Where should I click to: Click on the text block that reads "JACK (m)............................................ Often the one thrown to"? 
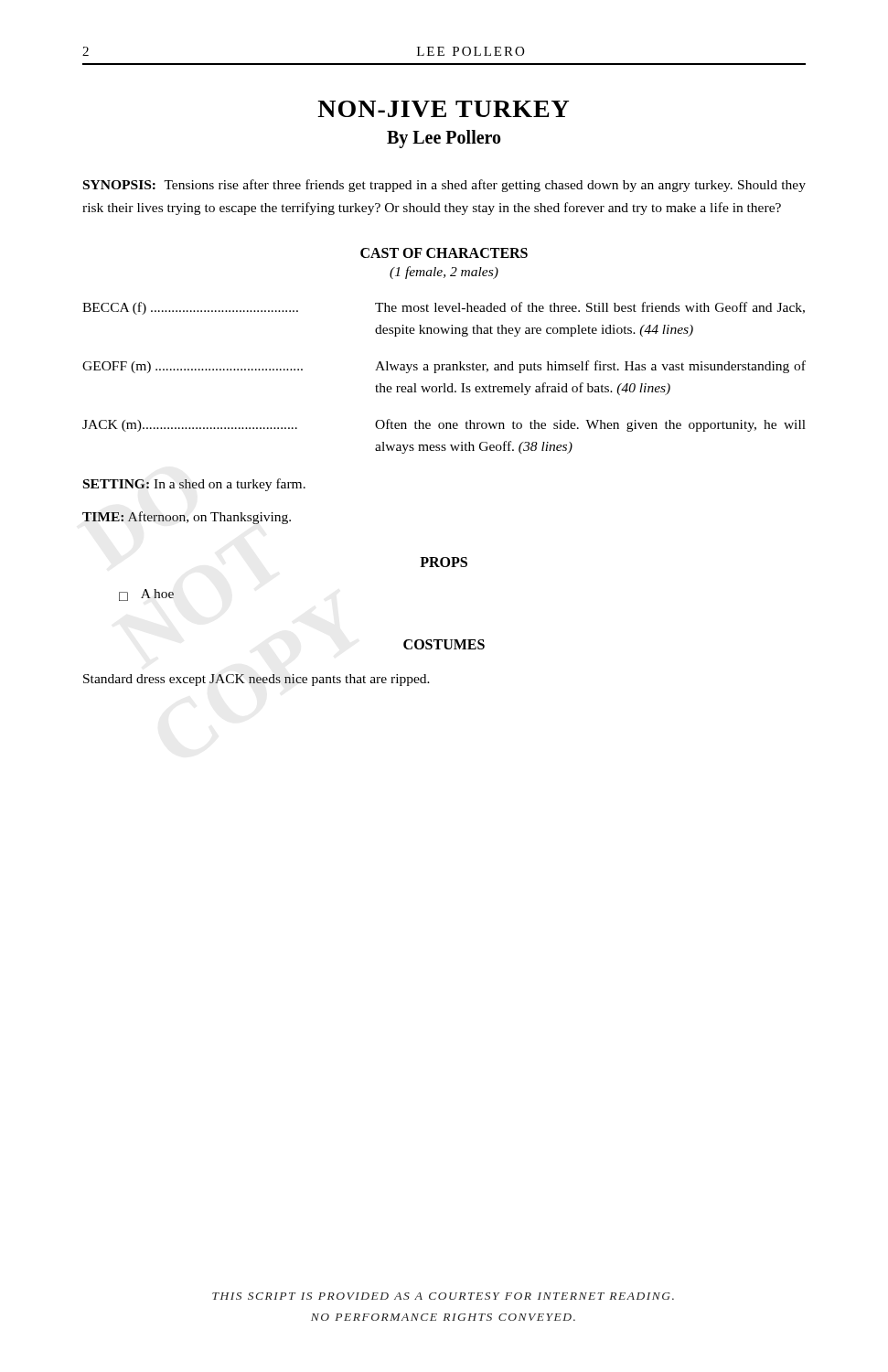coord(444,435)
